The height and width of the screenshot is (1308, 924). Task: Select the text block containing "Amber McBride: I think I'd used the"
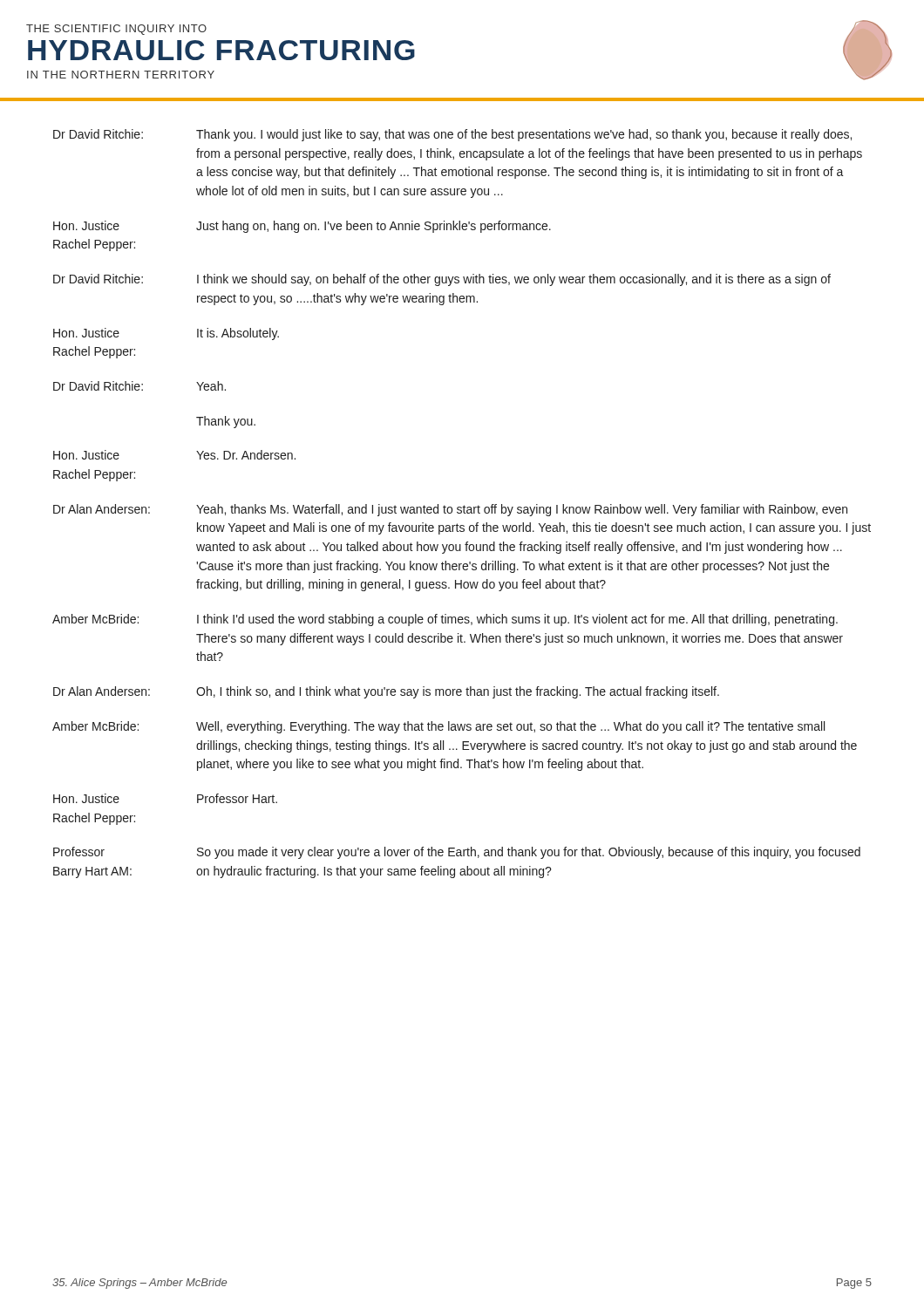[462, 639]
